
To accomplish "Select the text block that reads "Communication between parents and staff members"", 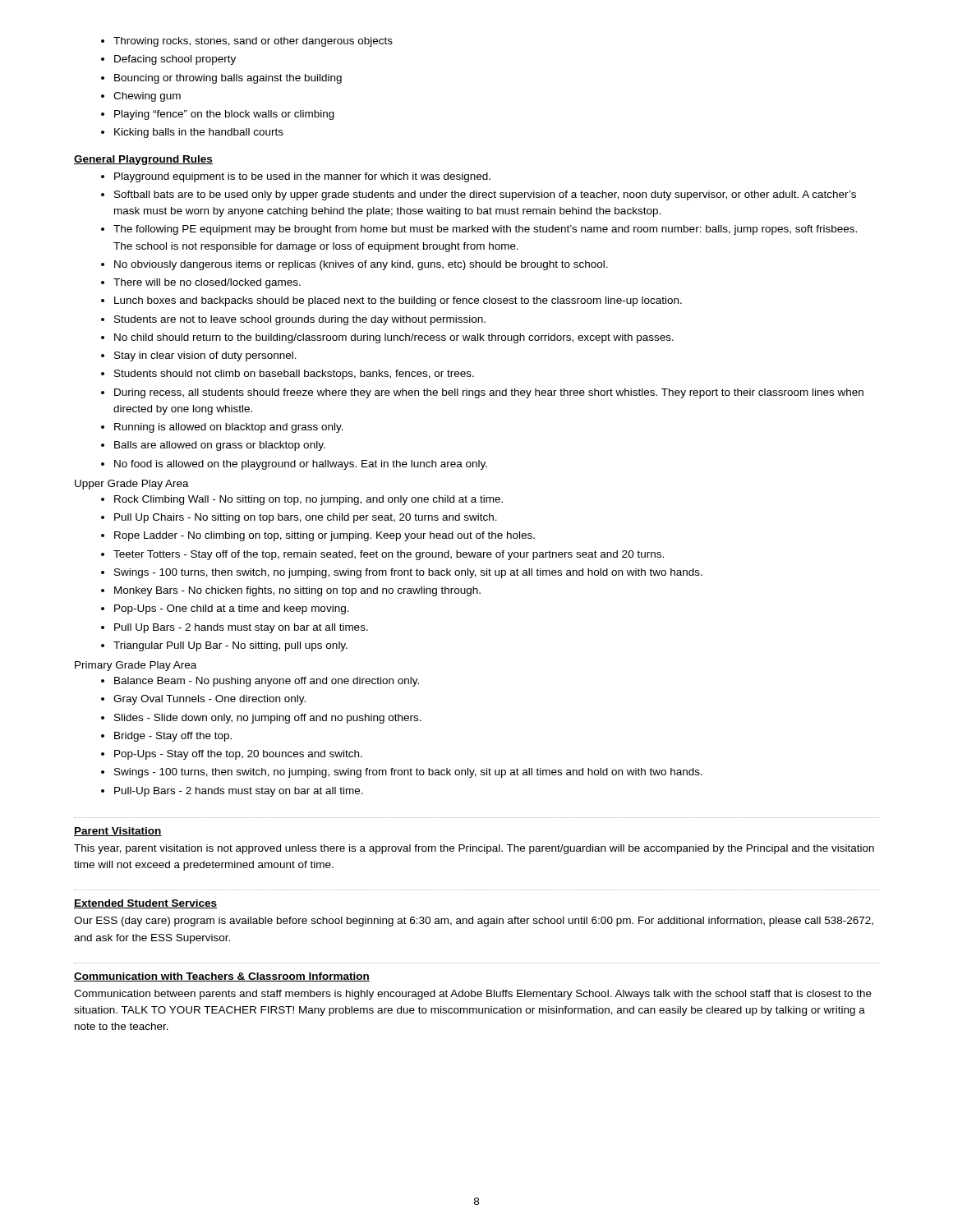I will [x=476, y=1010].
